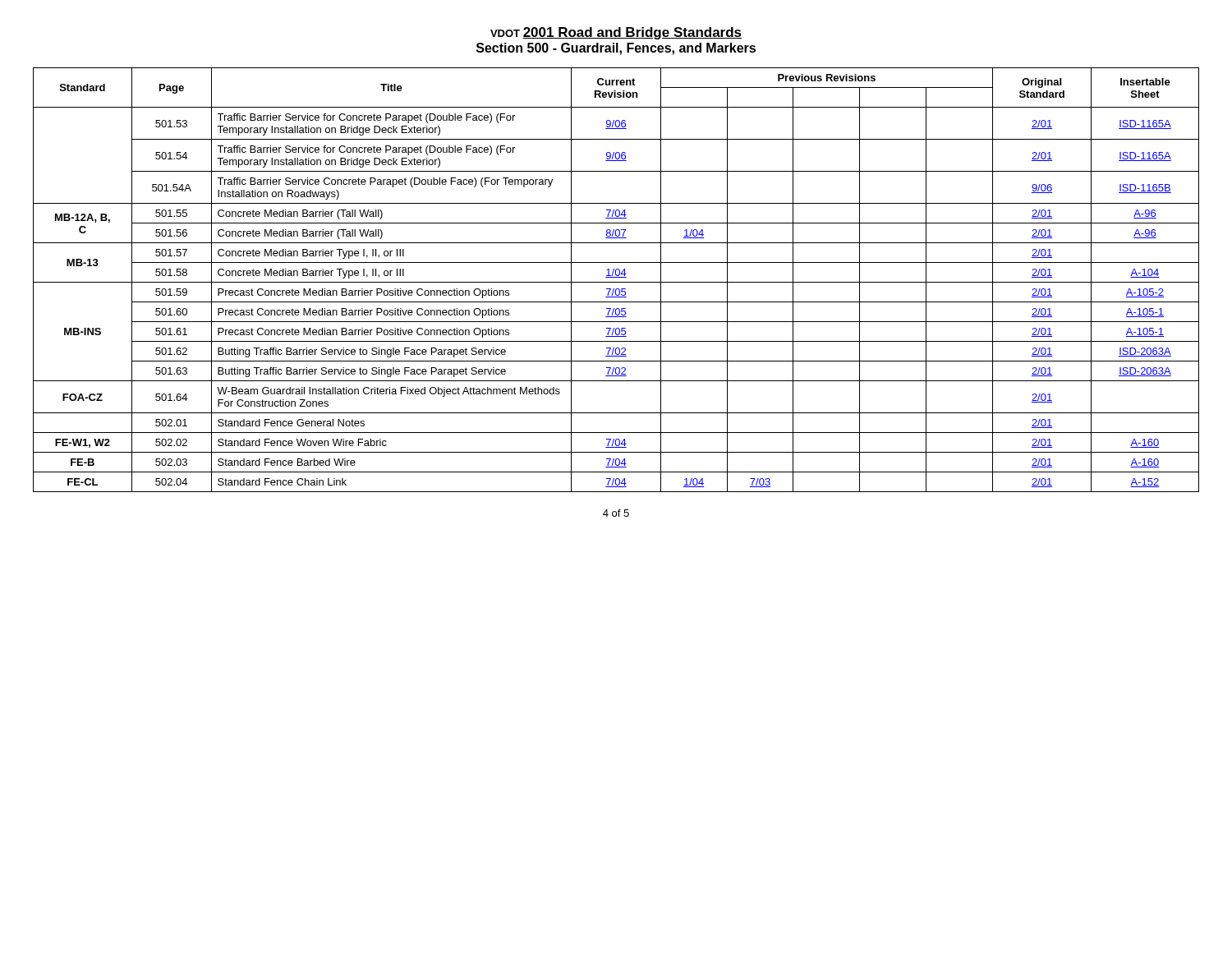Image resolution: width=1232 pixels, height=953 pixels.
Task: Navigate to the region starting "VDOT 2001 Road and Bridge Standards"
Action: [616, 40]
